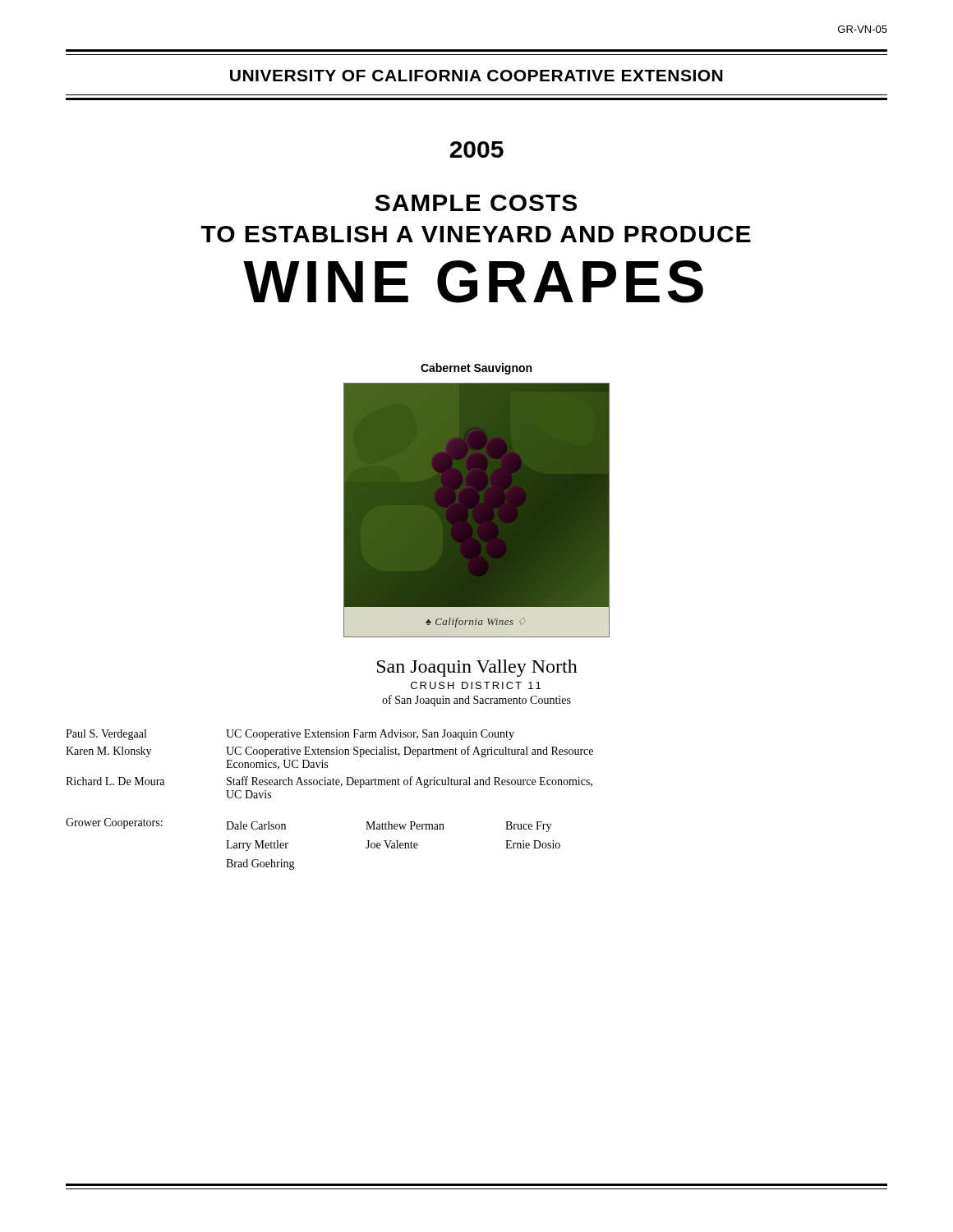The image size is (953, 1232).
Task: Select the list item that reads "Paul S. Verdegaal UC Cooperative"
Action: [x=476, y=734]
